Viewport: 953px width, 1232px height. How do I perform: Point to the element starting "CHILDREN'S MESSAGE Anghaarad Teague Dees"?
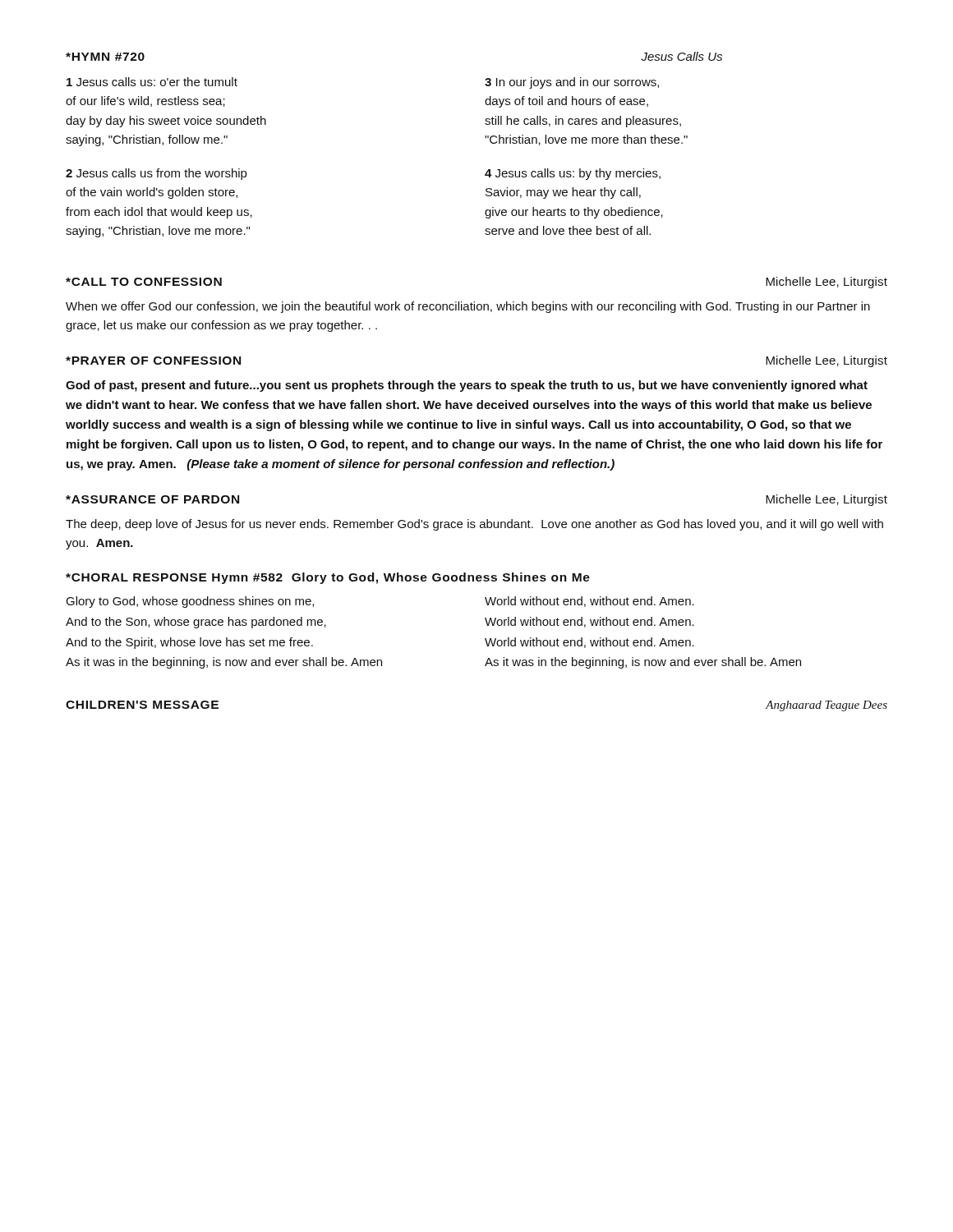pos(143,705)
